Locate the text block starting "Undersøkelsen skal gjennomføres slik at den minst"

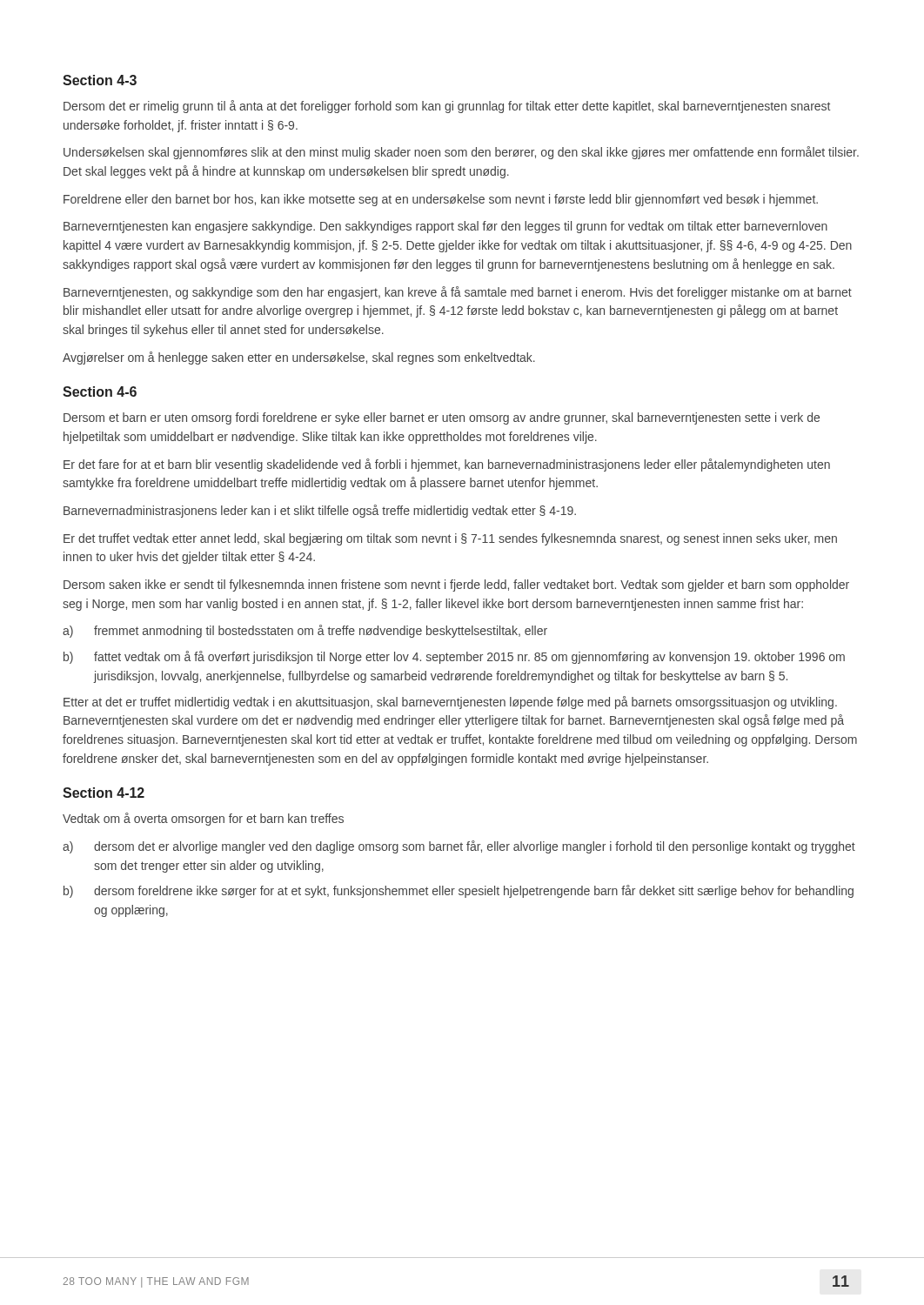(x=461, y=162)
